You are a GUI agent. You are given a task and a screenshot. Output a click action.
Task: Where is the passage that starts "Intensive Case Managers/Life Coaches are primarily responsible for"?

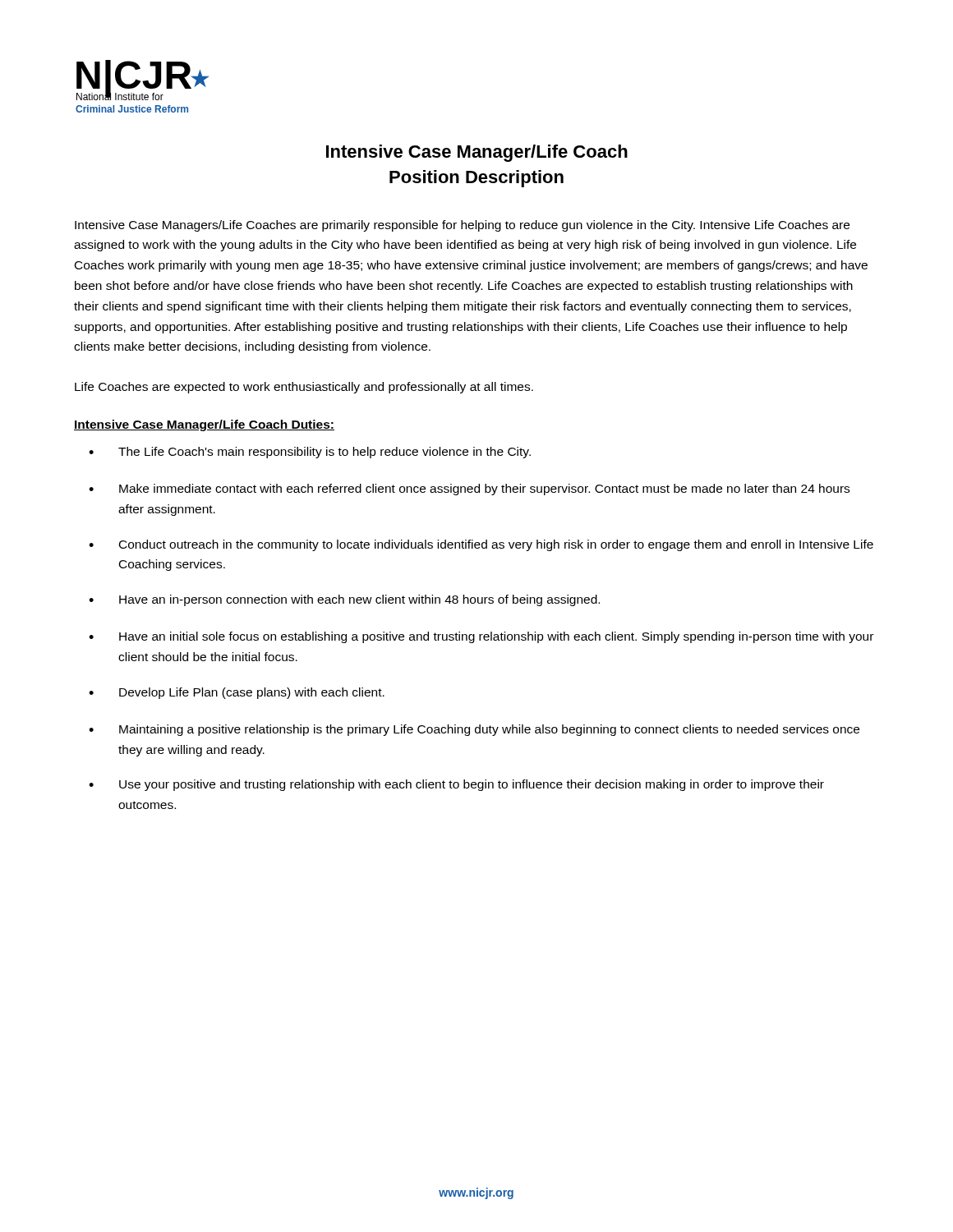click(x=471, y=285)
